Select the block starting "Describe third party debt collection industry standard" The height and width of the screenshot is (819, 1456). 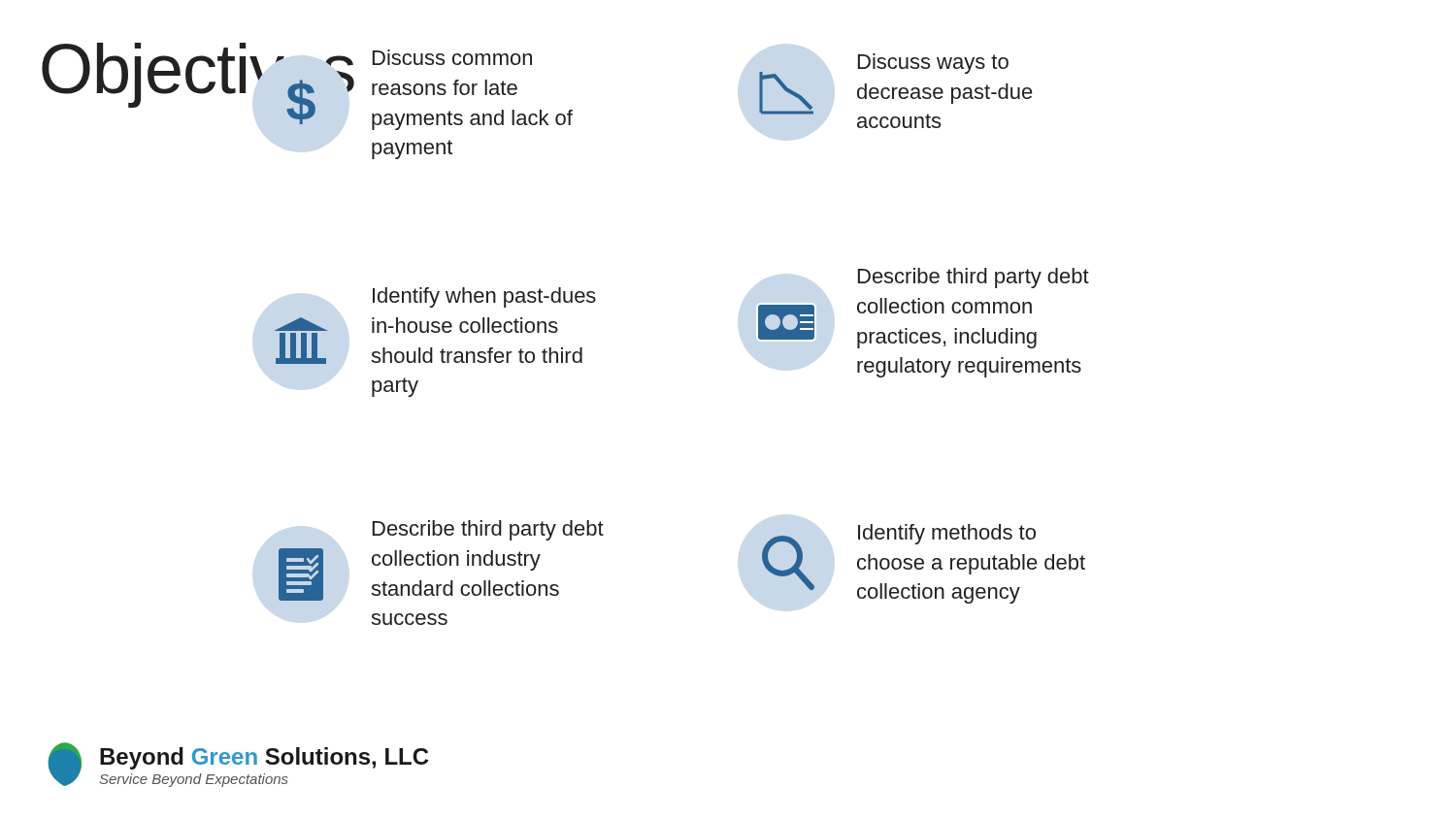pos(428,574)
